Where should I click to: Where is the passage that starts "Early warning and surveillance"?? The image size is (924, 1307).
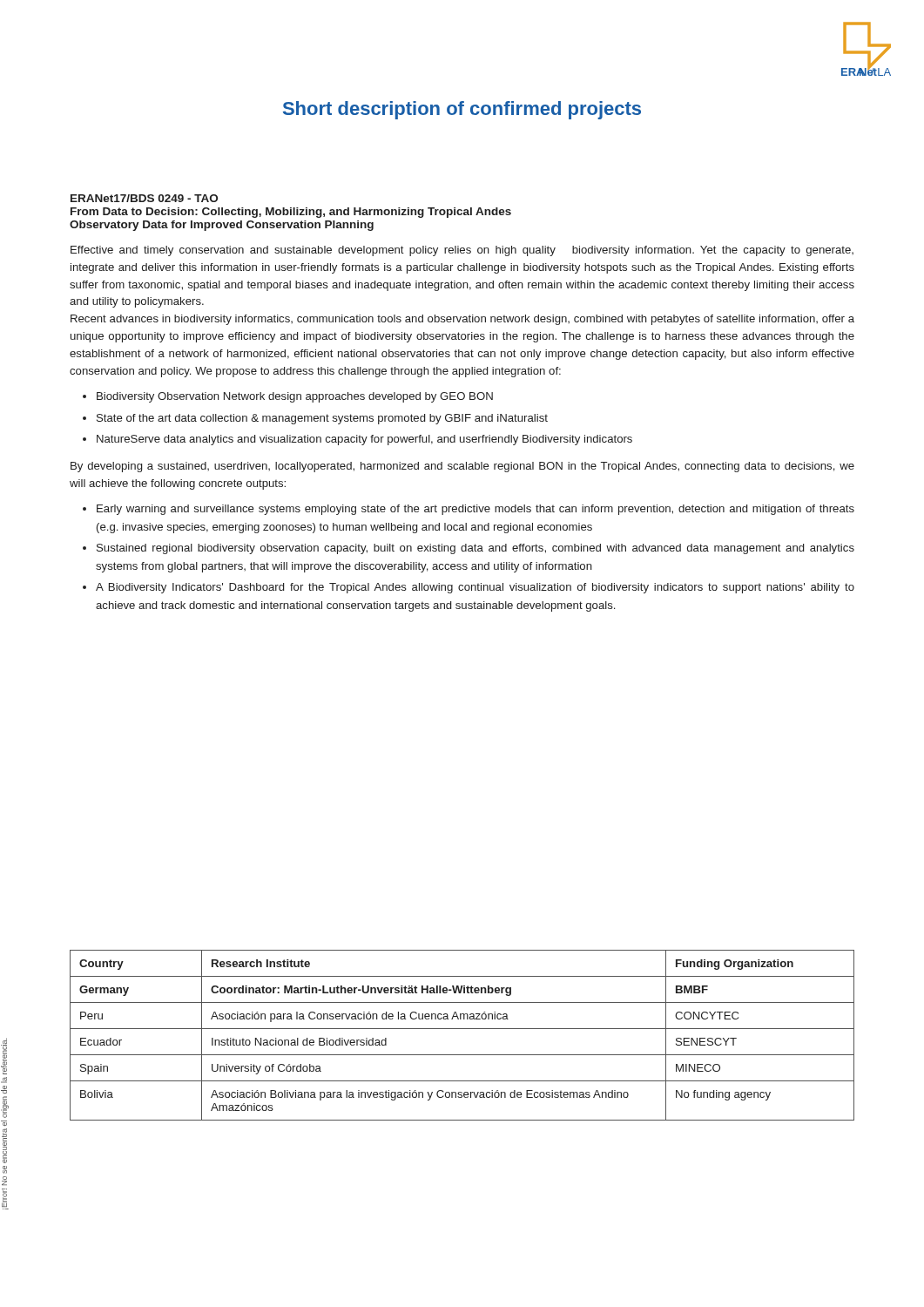coord(475,518)
